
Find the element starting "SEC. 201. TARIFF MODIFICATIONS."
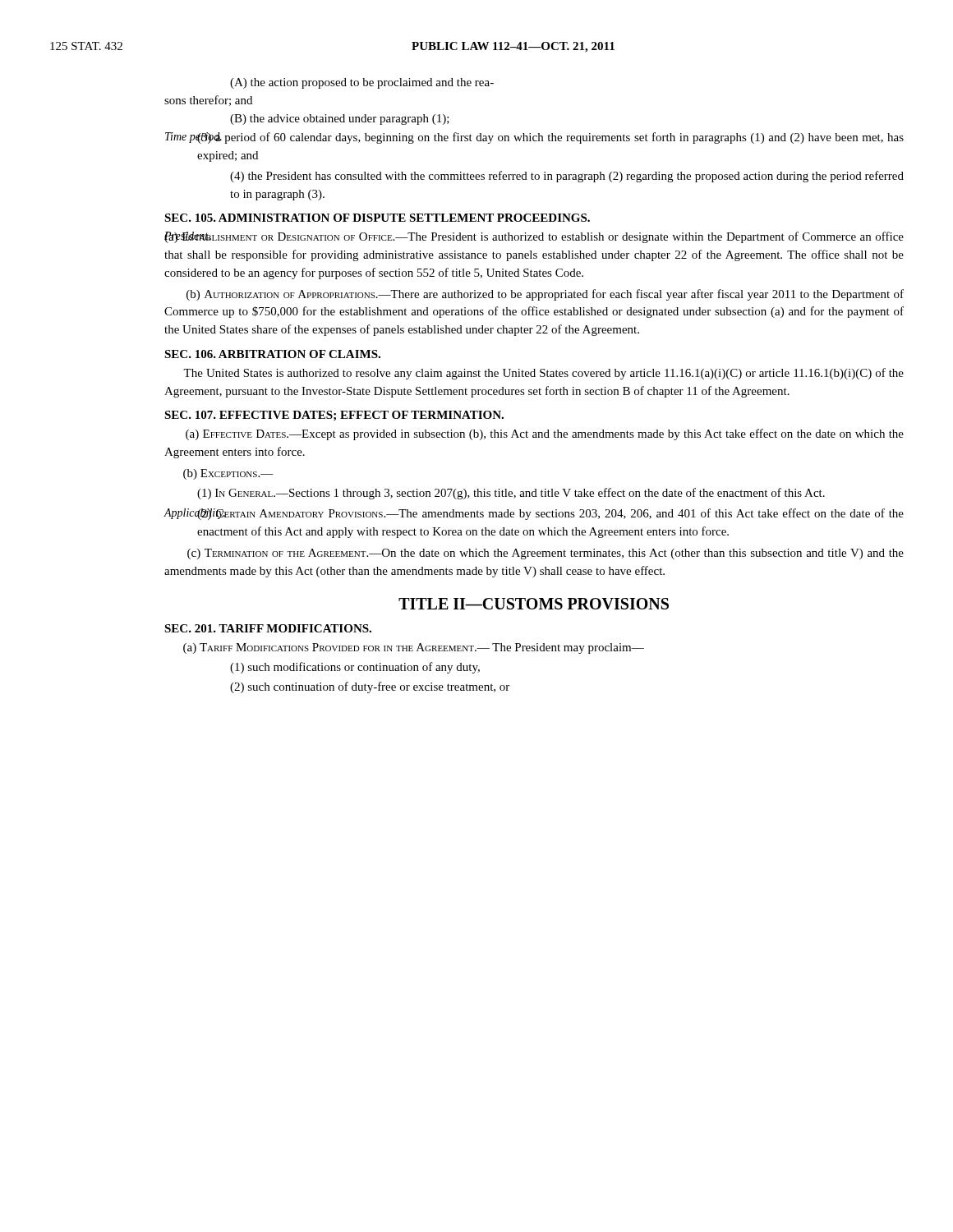click(268, 629)
